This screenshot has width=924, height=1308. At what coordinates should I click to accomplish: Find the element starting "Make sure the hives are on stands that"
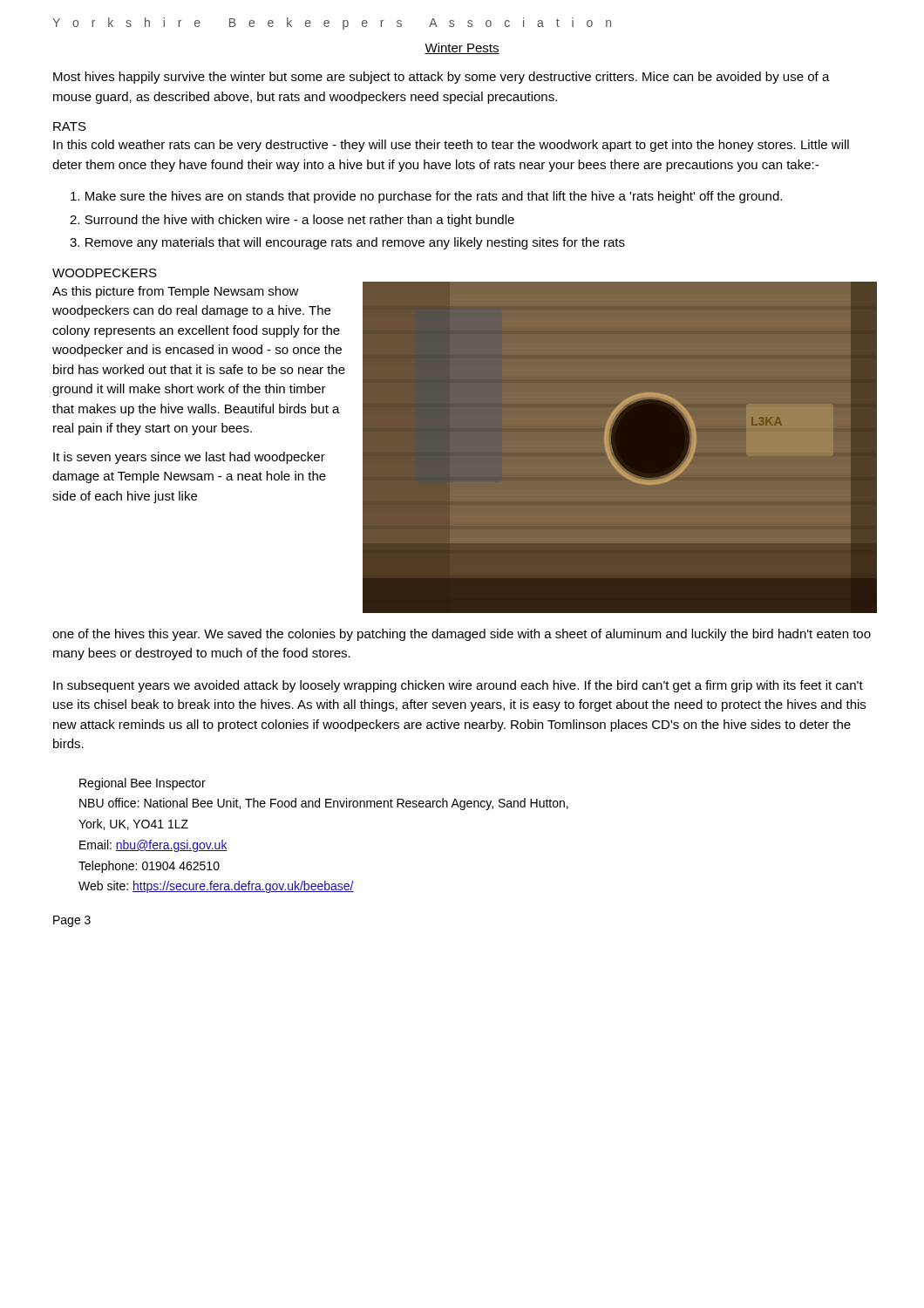(x=426, y=196)
